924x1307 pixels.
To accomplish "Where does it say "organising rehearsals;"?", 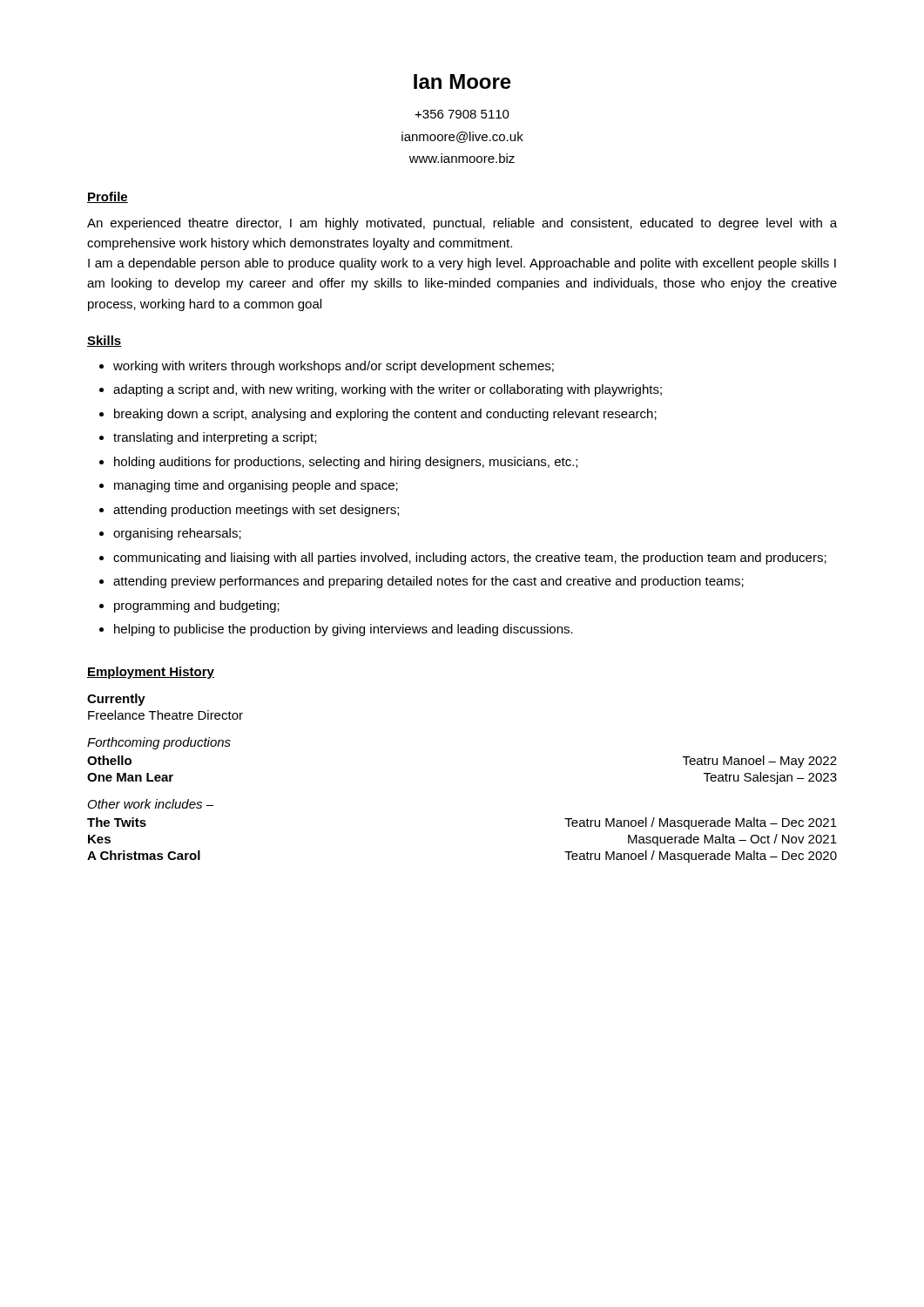I will [x=177, y=534].
